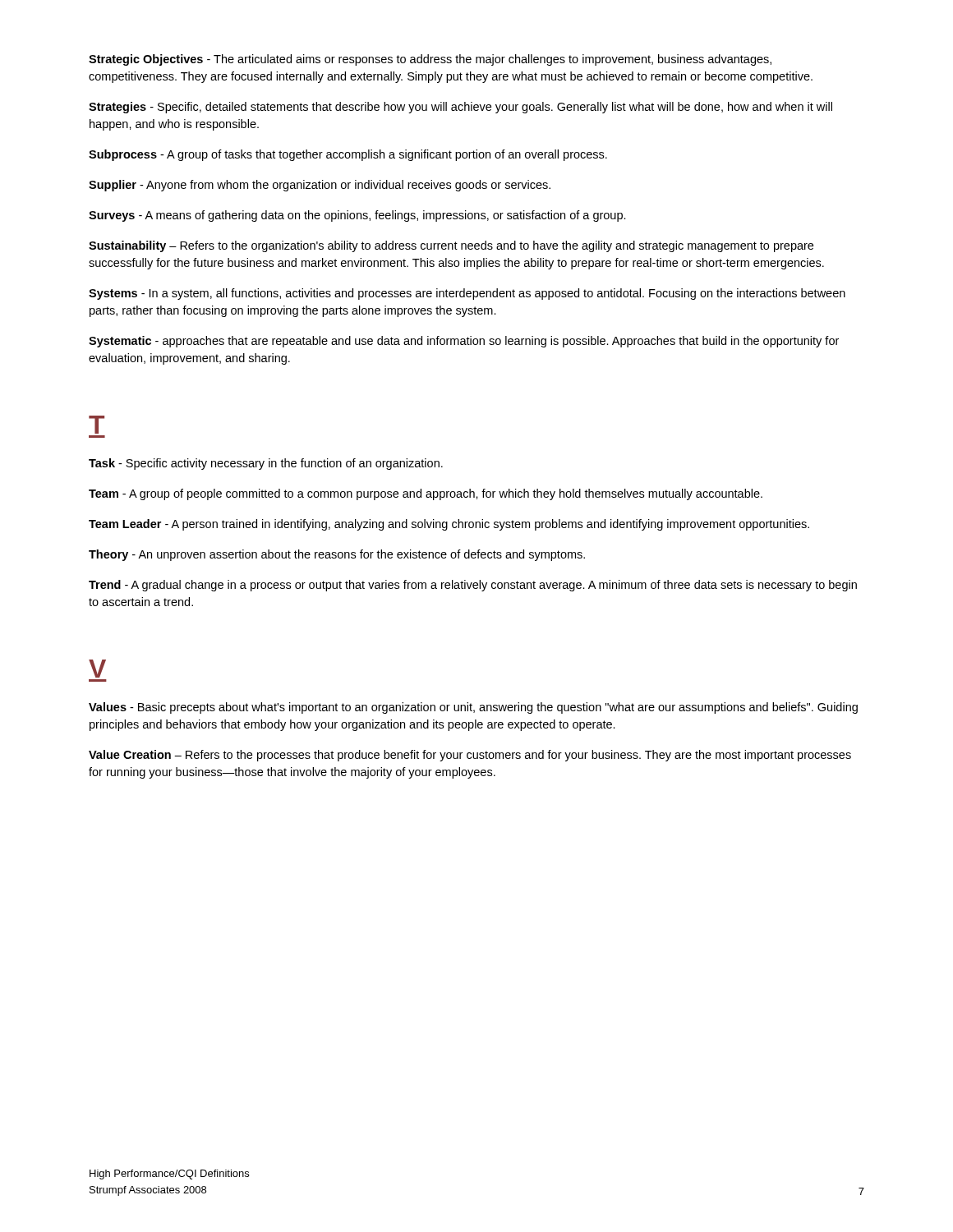Find the element starting "Trend - A gradual"
Screen dimensions: 1232x953
coord(473,594)
